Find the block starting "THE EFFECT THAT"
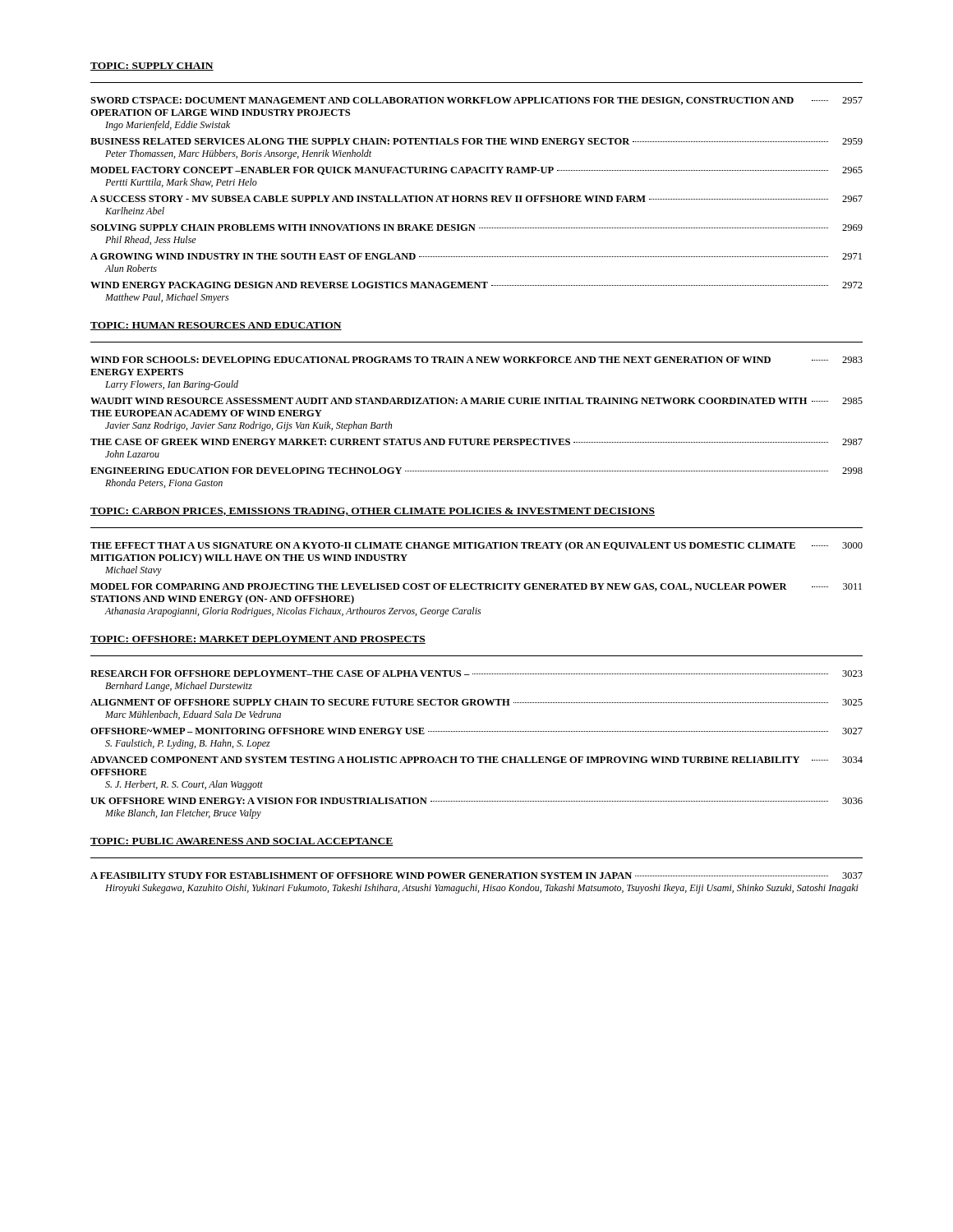 click(476, 558)
